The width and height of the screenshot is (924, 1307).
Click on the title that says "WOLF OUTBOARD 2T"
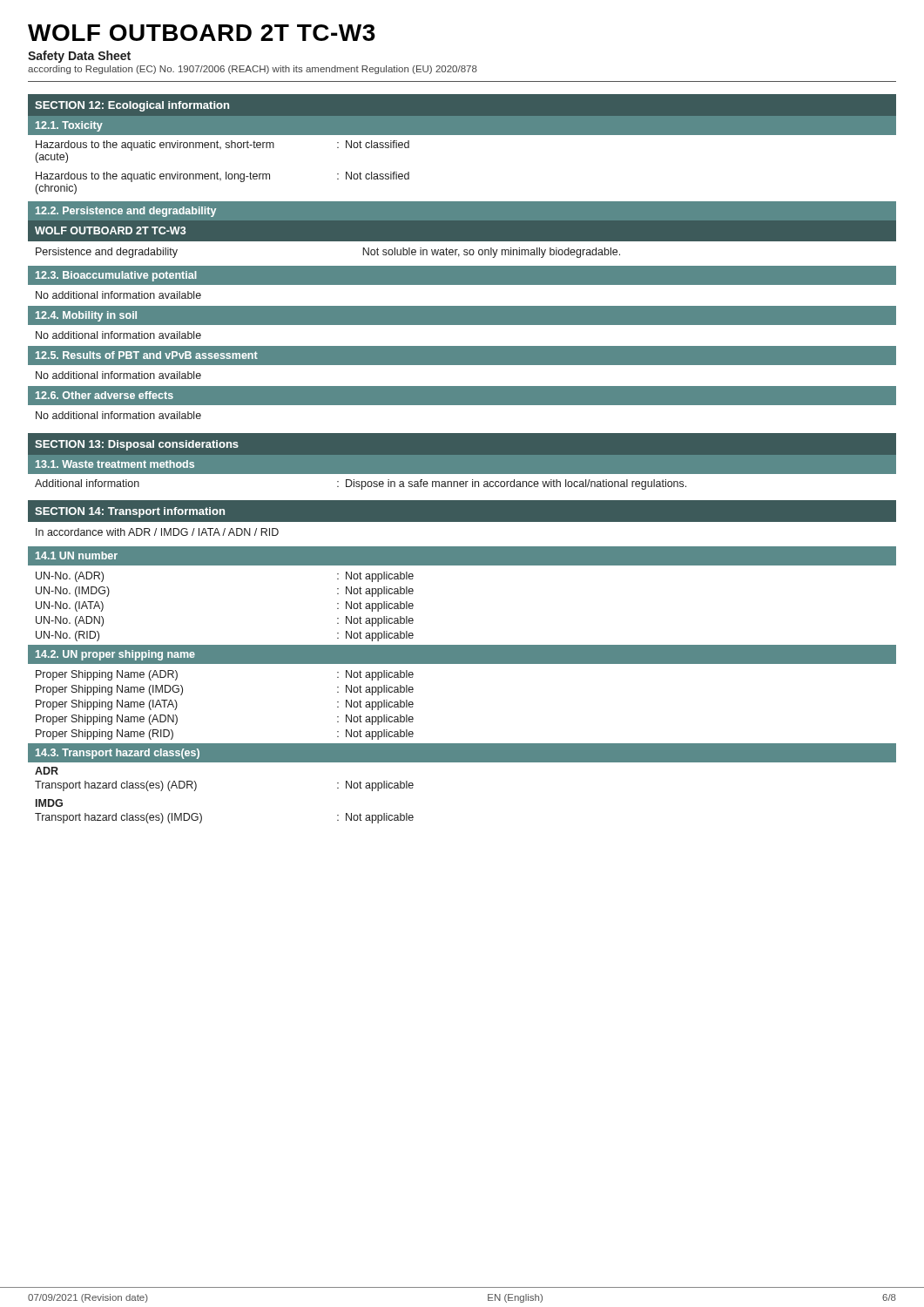(x=202, y=33)
